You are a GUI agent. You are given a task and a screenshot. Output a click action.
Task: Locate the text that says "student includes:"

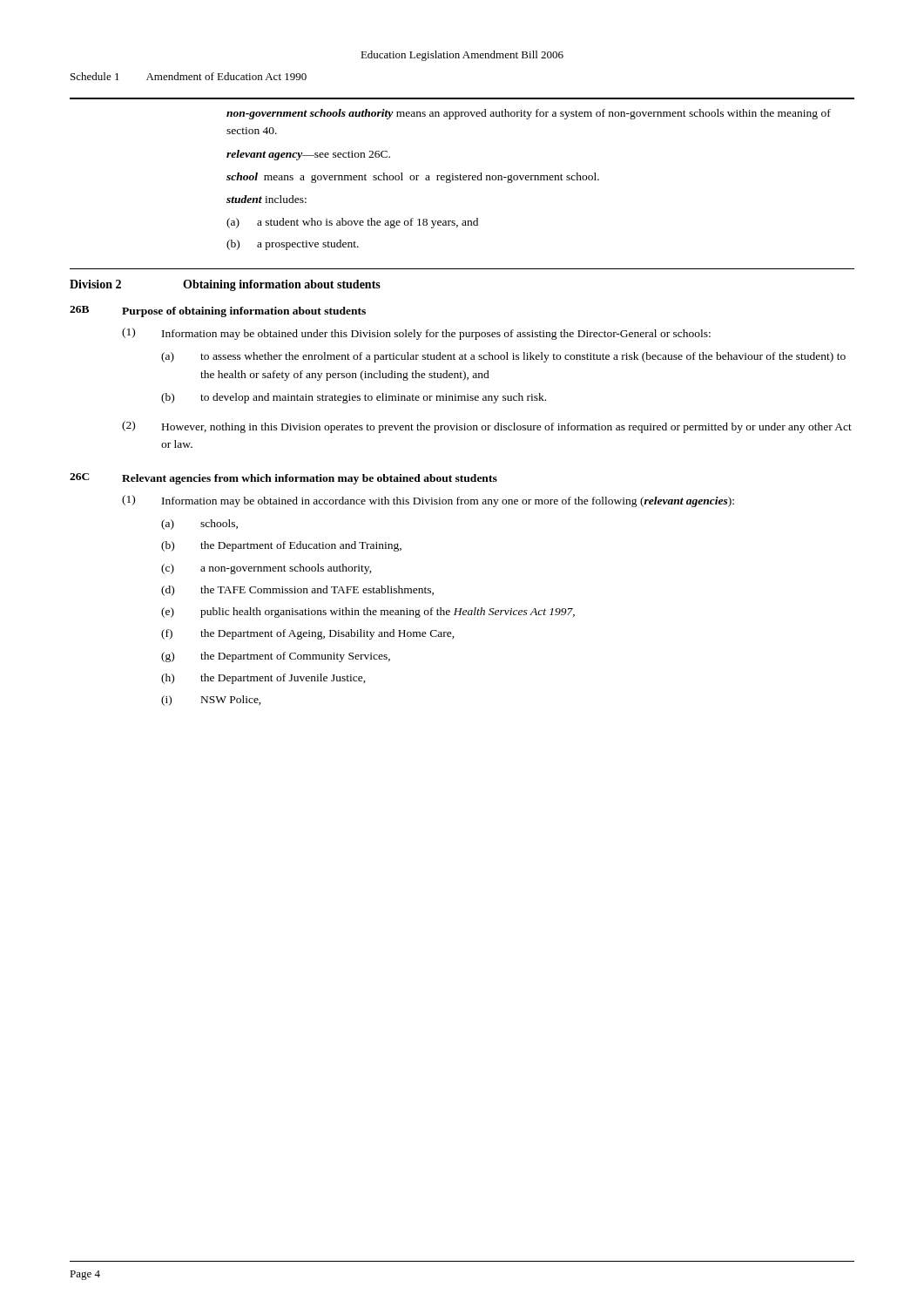click(x=266, y=199)
